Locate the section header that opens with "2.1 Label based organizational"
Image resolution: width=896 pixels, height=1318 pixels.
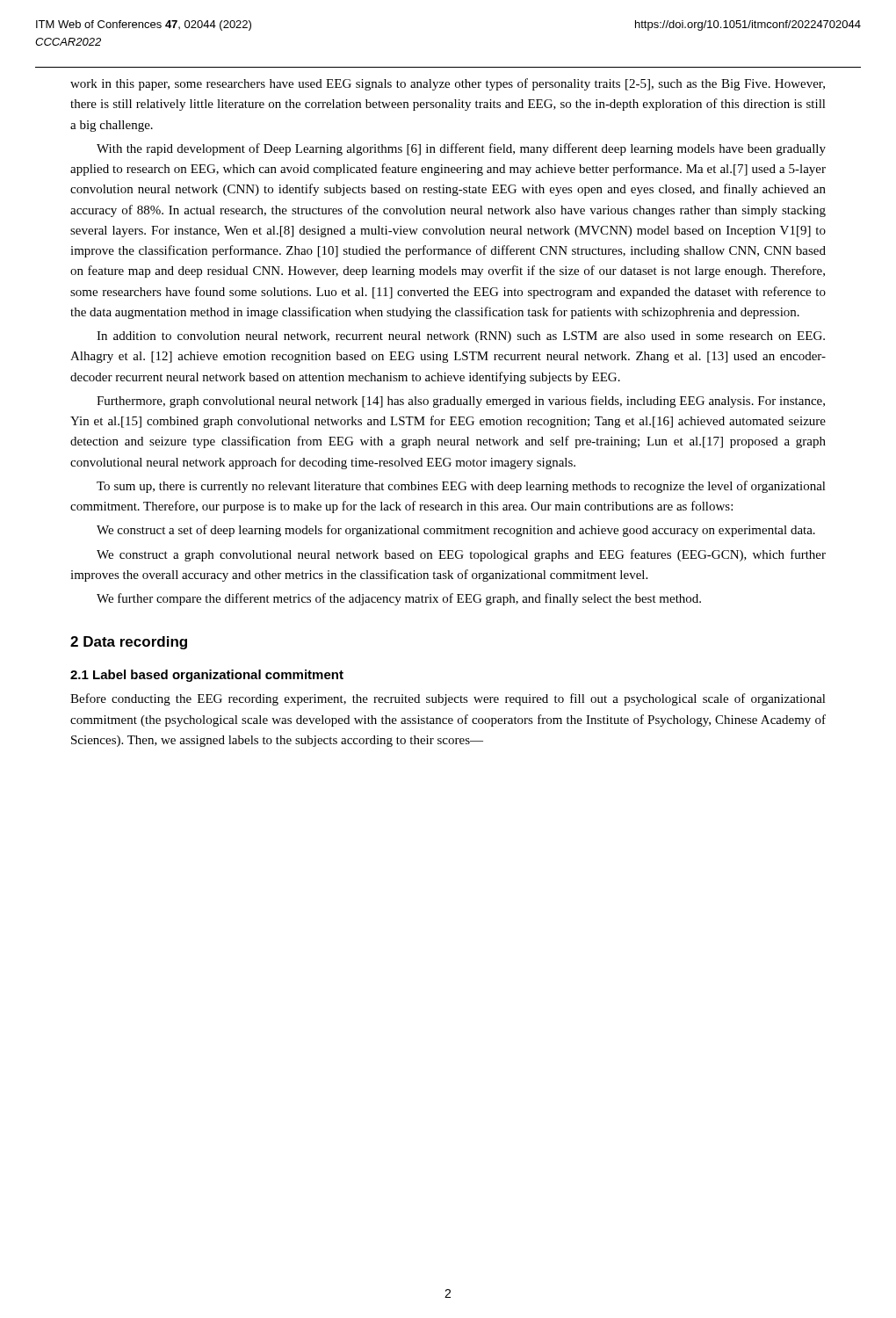[x=207, y=675]
